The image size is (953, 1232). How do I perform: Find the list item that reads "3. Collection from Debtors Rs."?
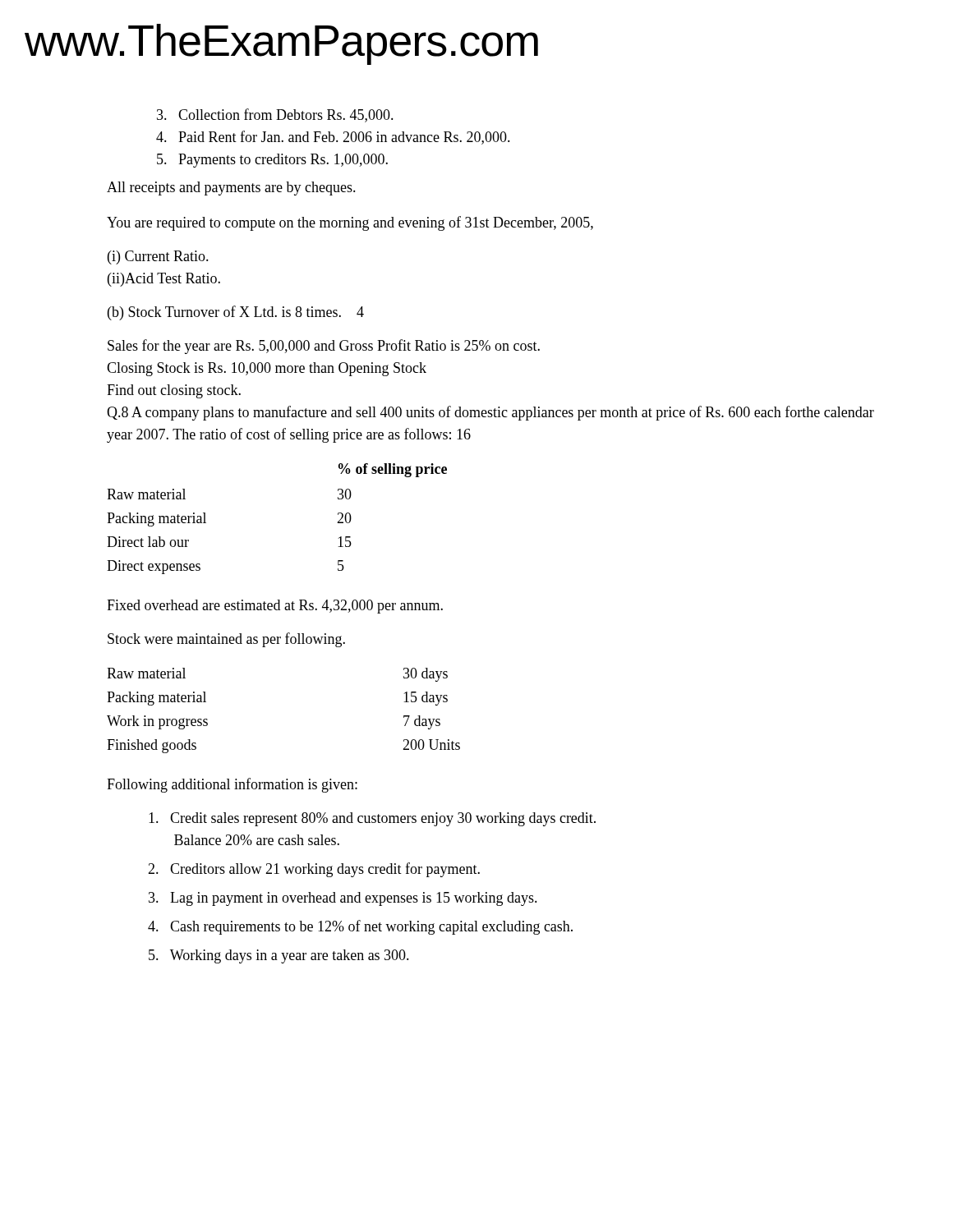click(x=275, y=115)
